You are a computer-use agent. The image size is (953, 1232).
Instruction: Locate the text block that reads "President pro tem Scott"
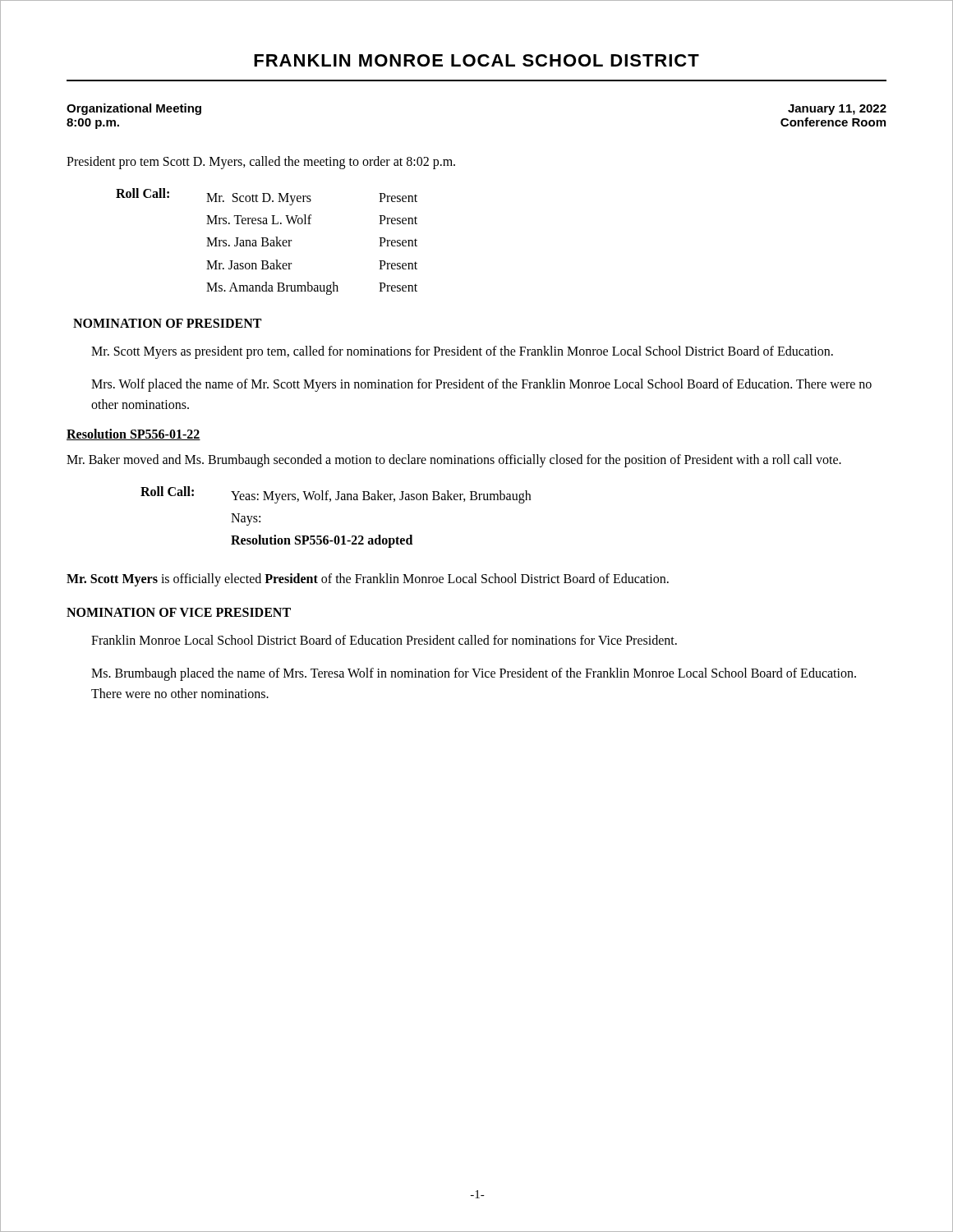point(261,161)
